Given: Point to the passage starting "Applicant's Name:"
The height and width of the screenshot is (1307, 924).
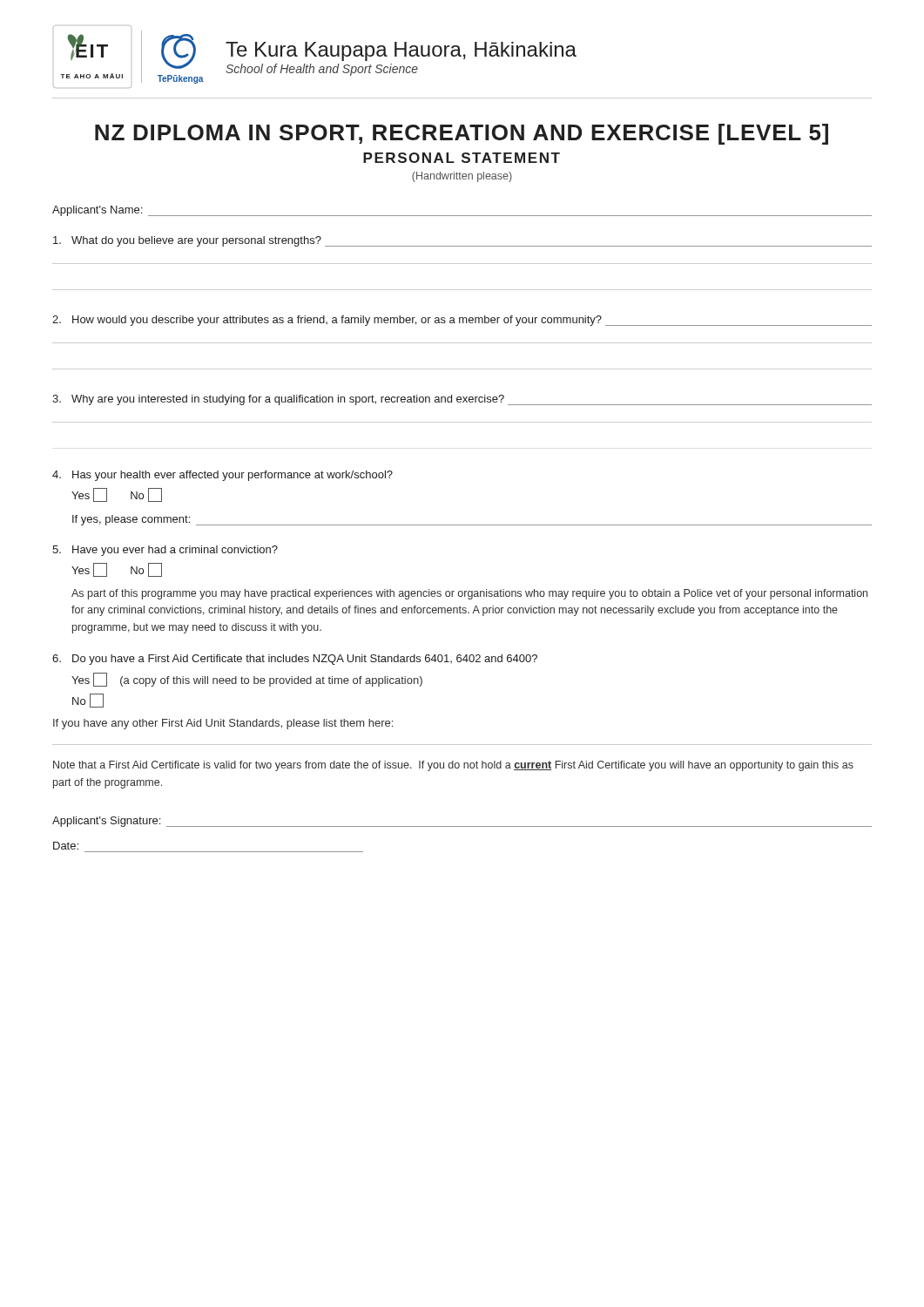Looking at the screenshot, I should click(462, 208).
